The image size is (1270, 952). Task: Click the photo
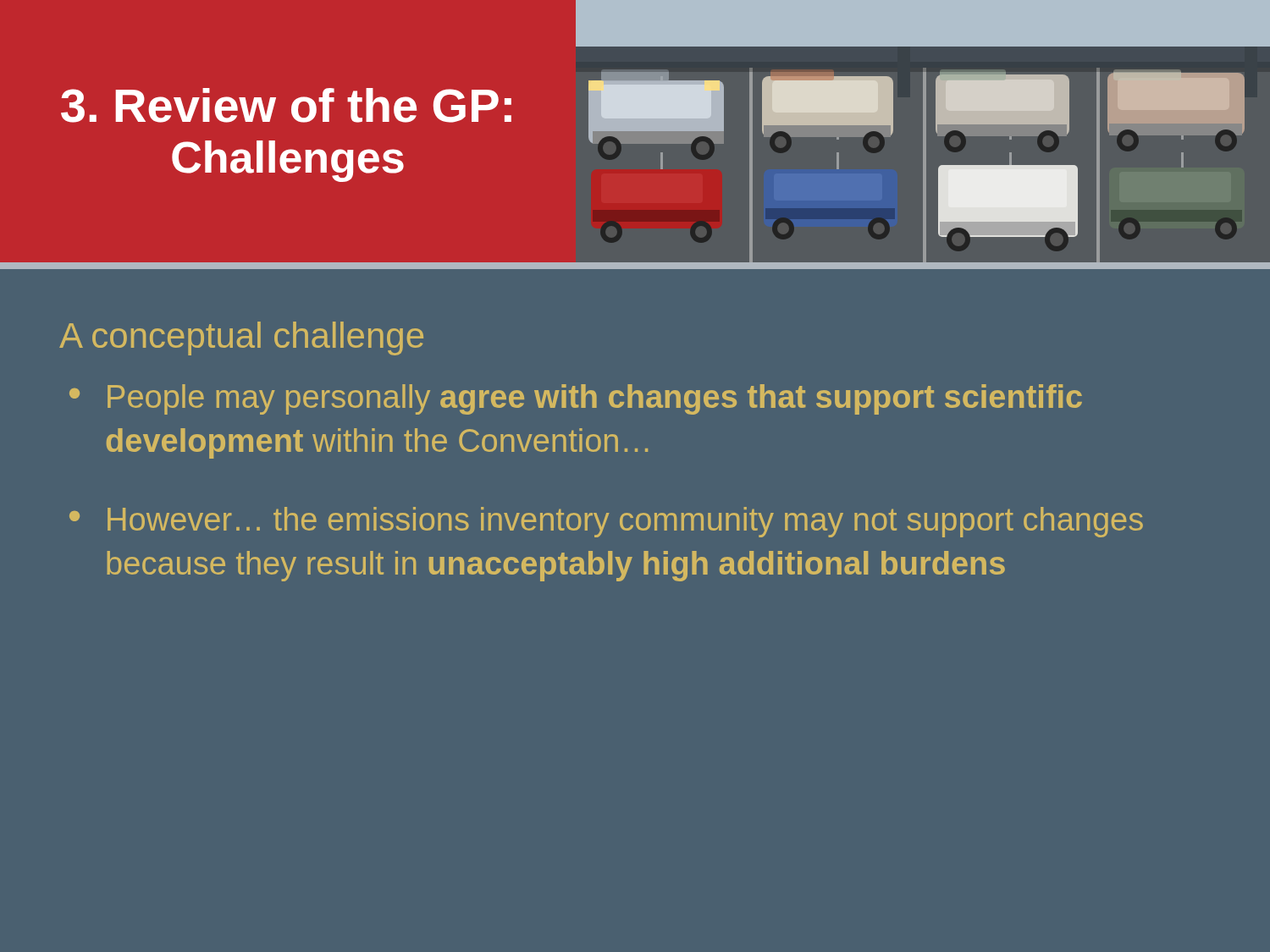(x=923, y=131)
